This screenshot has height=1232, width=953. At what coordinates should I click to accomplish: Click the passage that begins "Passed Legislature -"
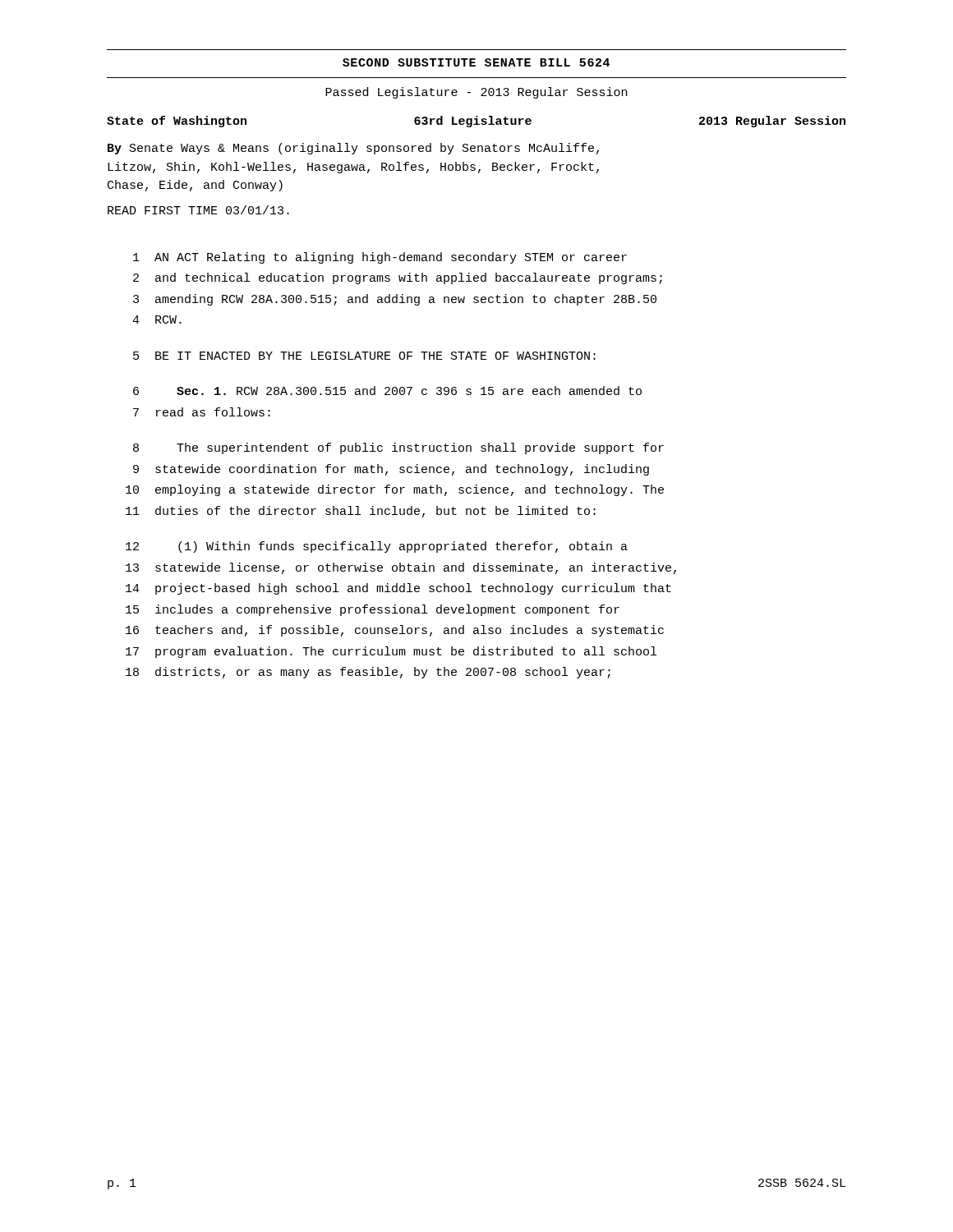(x=476, y=93)
